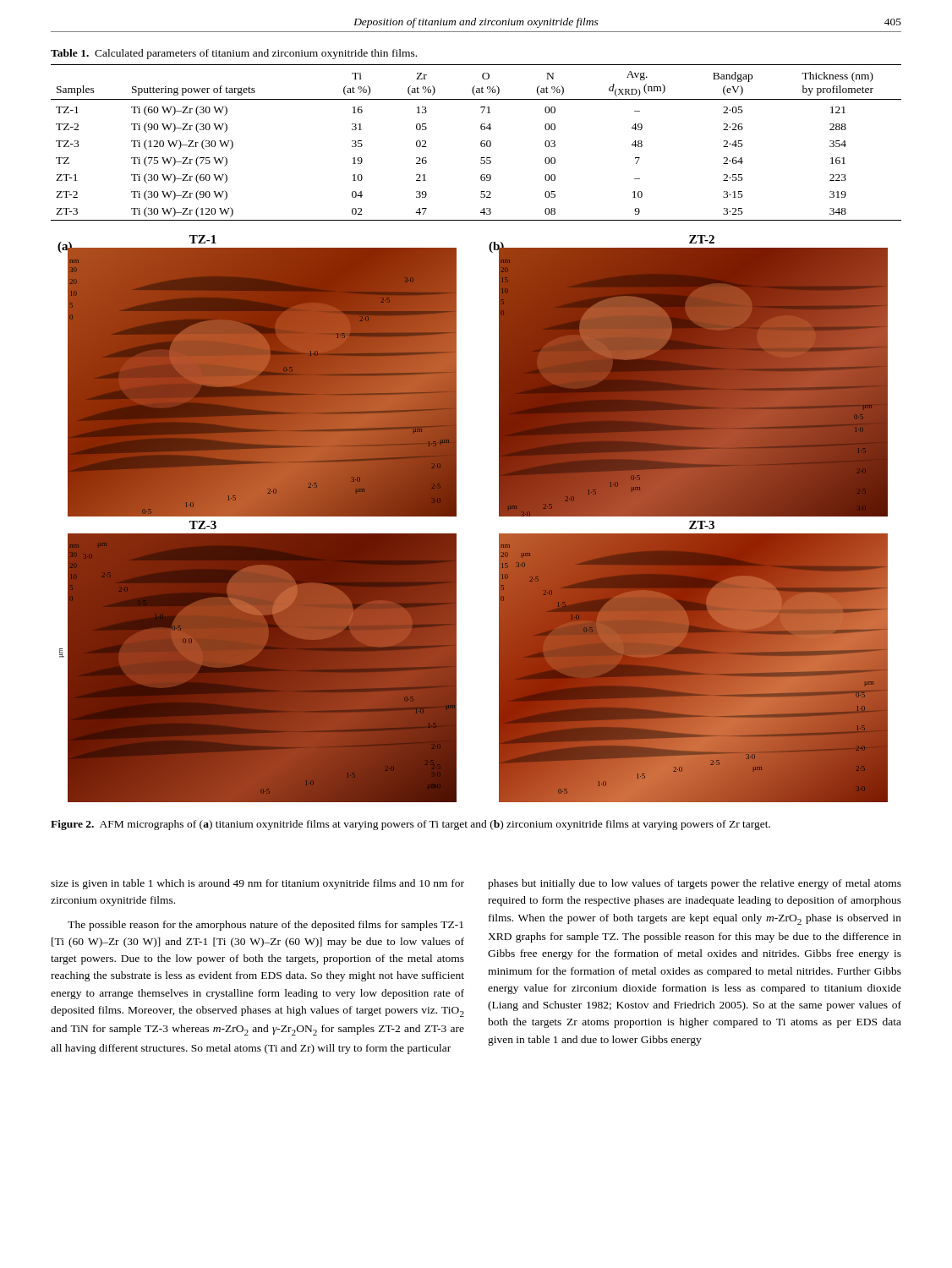Click on the photo
This screenshot has width=952, height=1268.
[476, 517]
